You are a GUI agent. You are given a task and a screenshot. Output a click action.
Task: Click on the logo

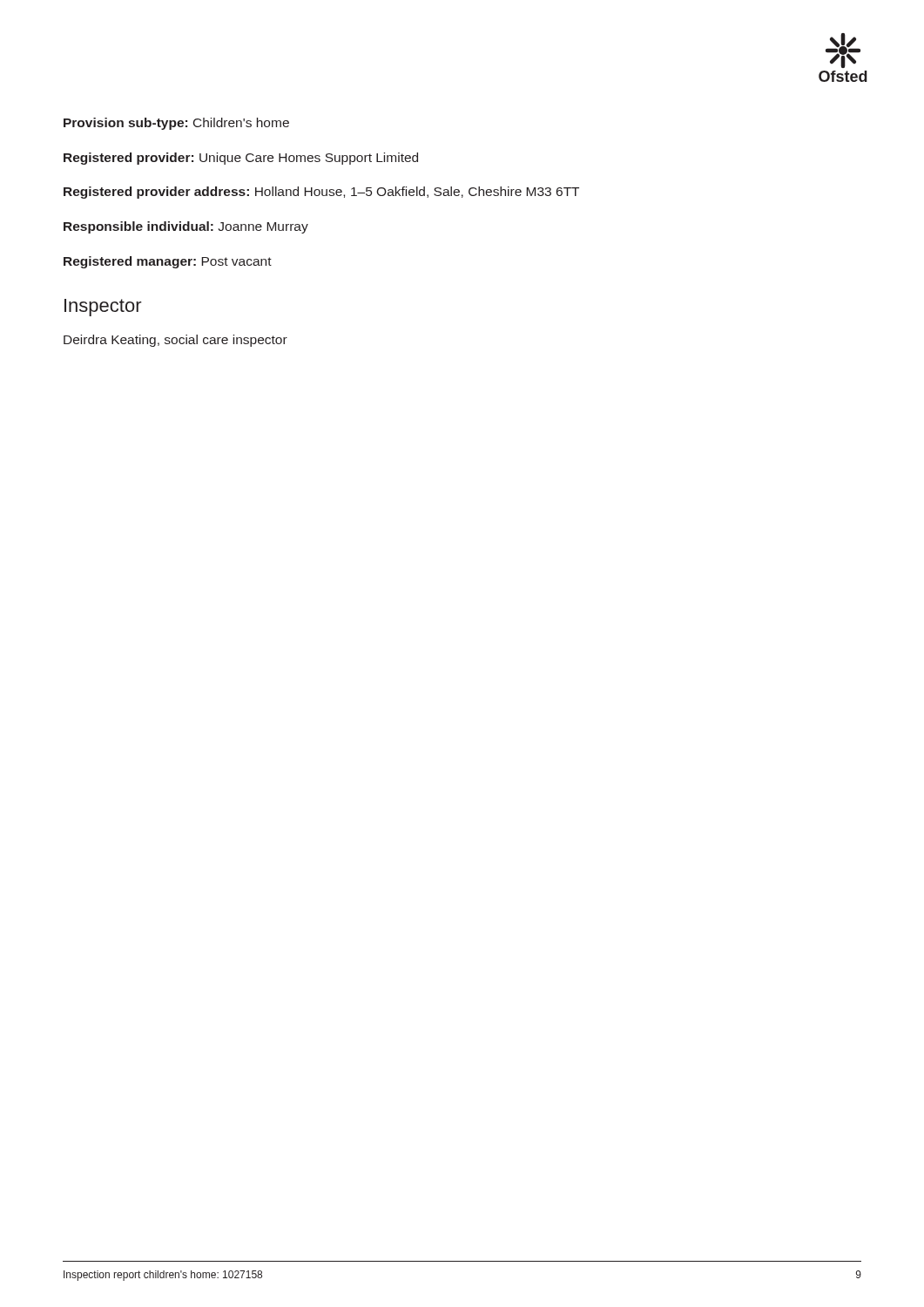(x=843, y=57)
